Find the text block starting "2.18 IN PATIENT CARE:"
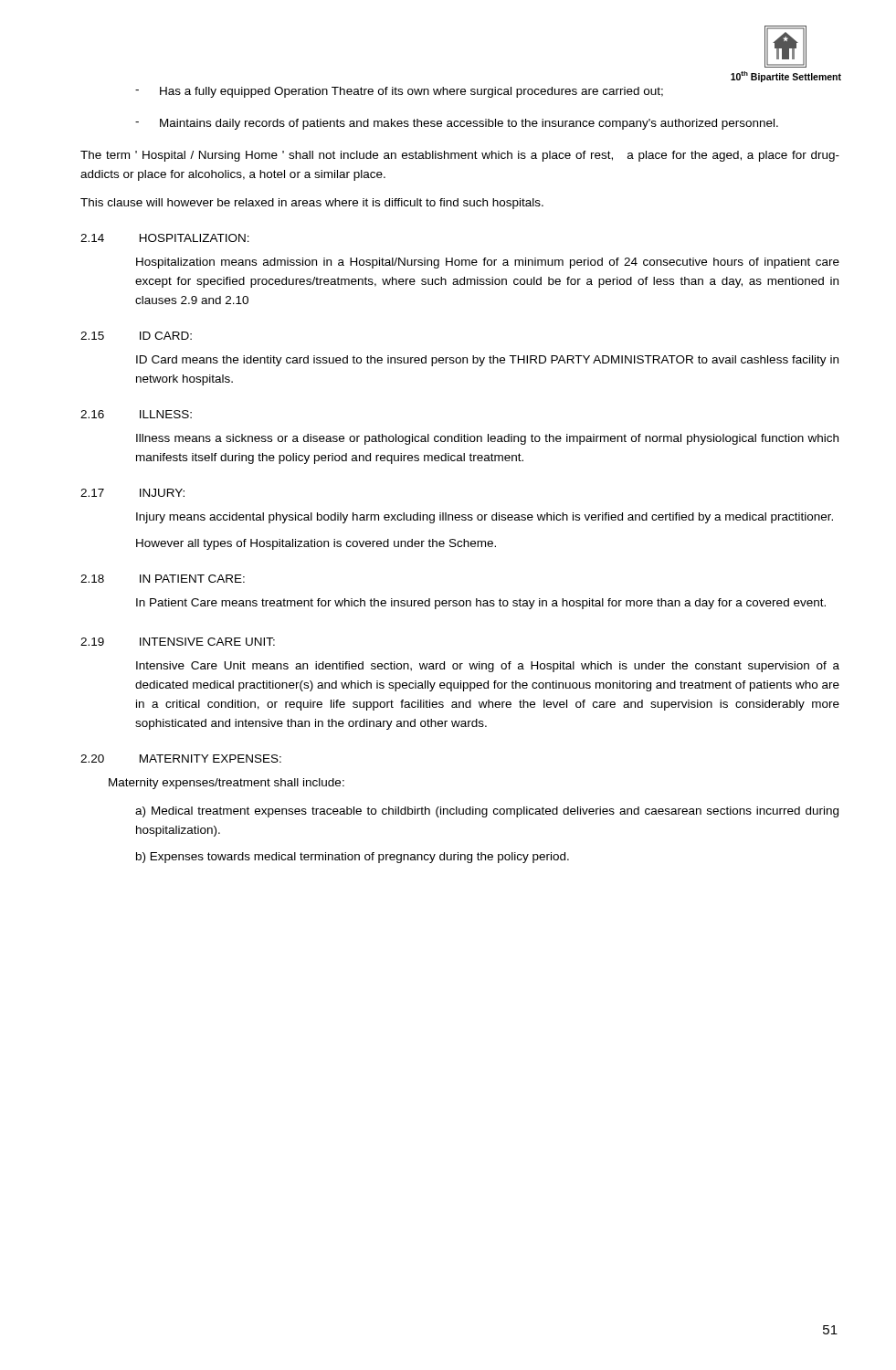This screenshot has width=896, height=1370. (x=163, y=579)
